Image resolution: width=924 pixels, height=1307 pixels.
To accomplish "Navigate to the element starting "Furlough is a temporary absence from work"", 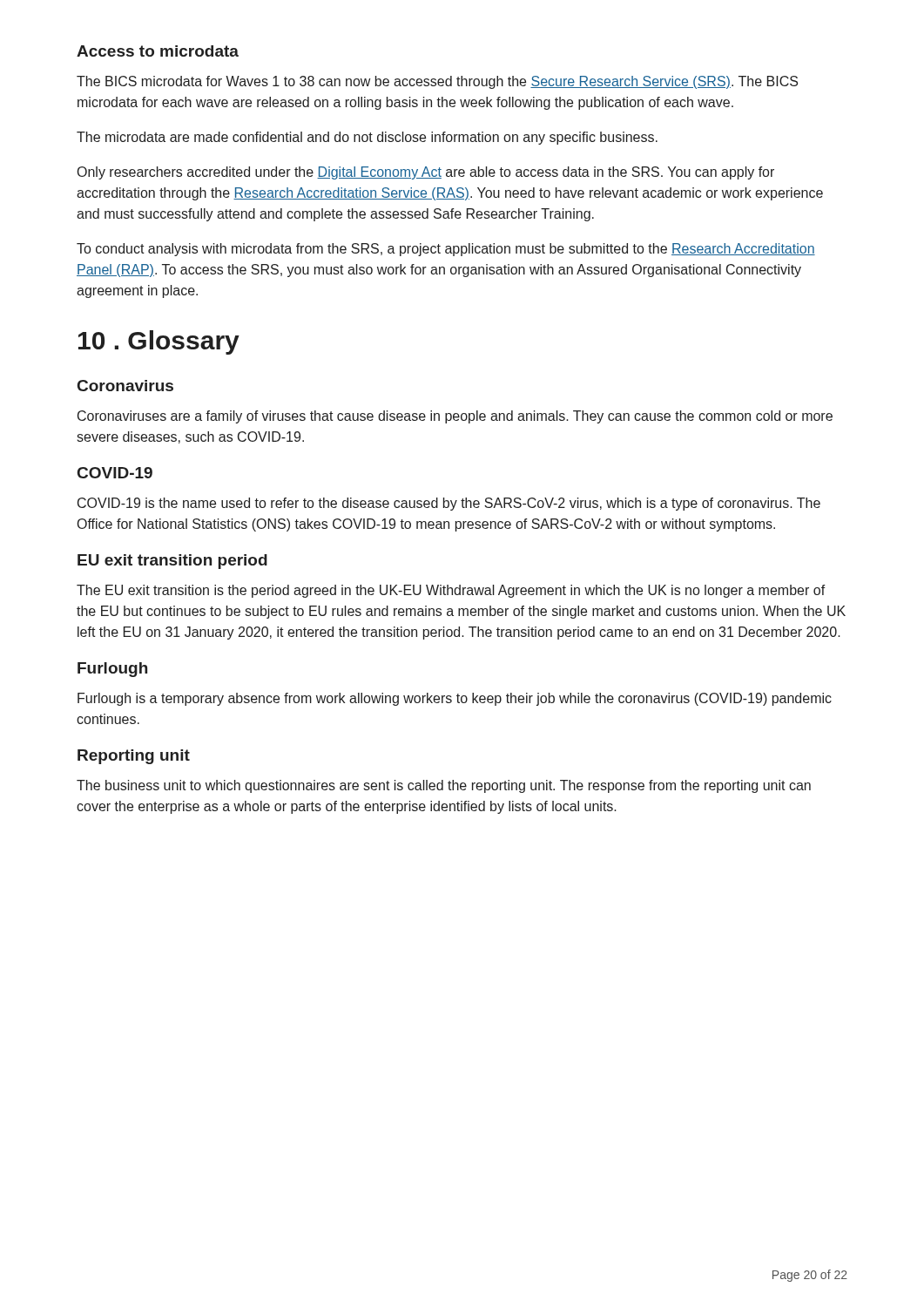I will coord(462,709).
